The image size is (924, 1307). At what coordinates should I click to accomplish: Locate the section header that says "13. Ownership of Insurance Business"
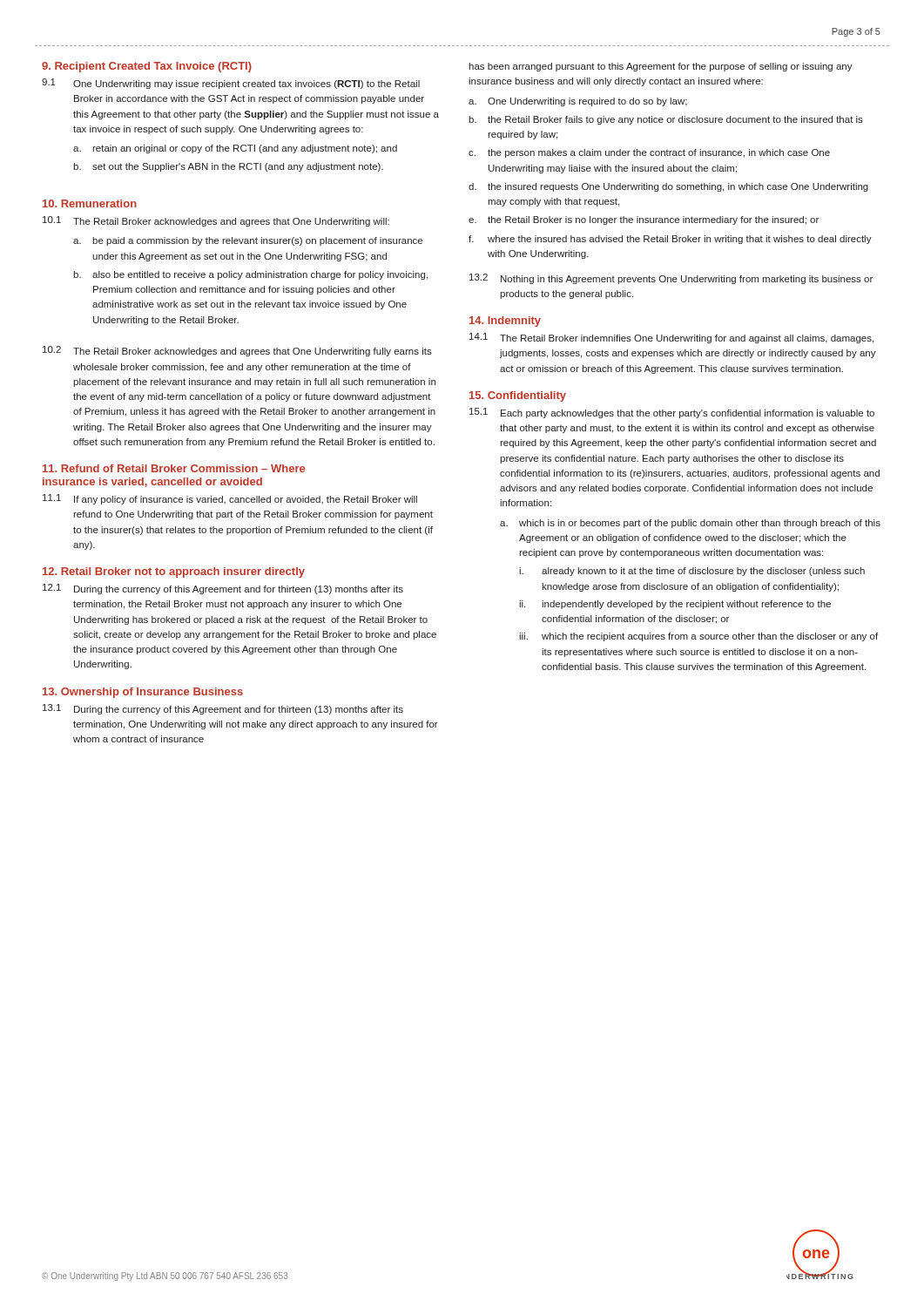click(x=142, y=691)
